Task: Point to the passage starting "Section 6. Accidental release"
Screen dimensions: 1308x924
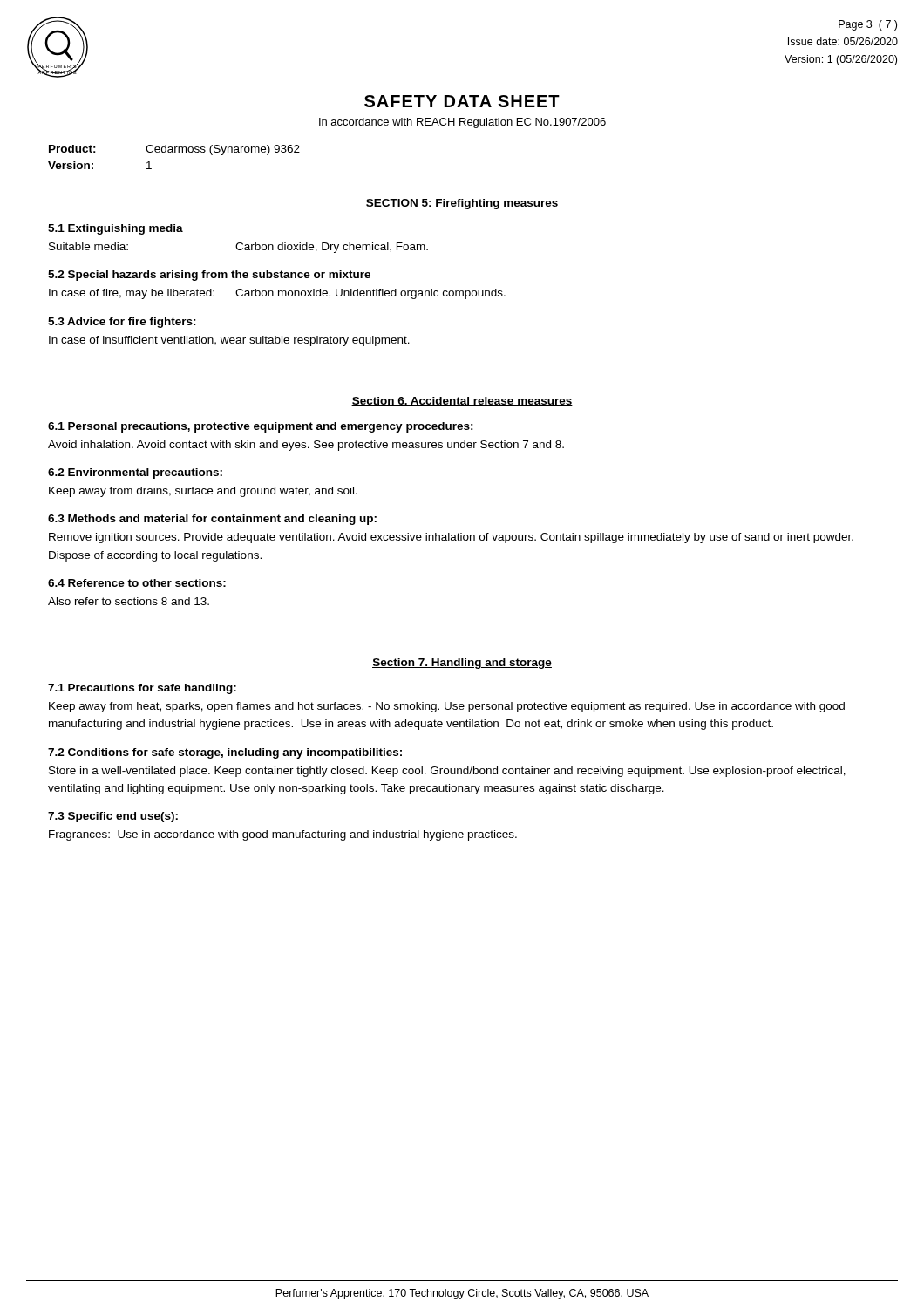Action: (462, 401)
